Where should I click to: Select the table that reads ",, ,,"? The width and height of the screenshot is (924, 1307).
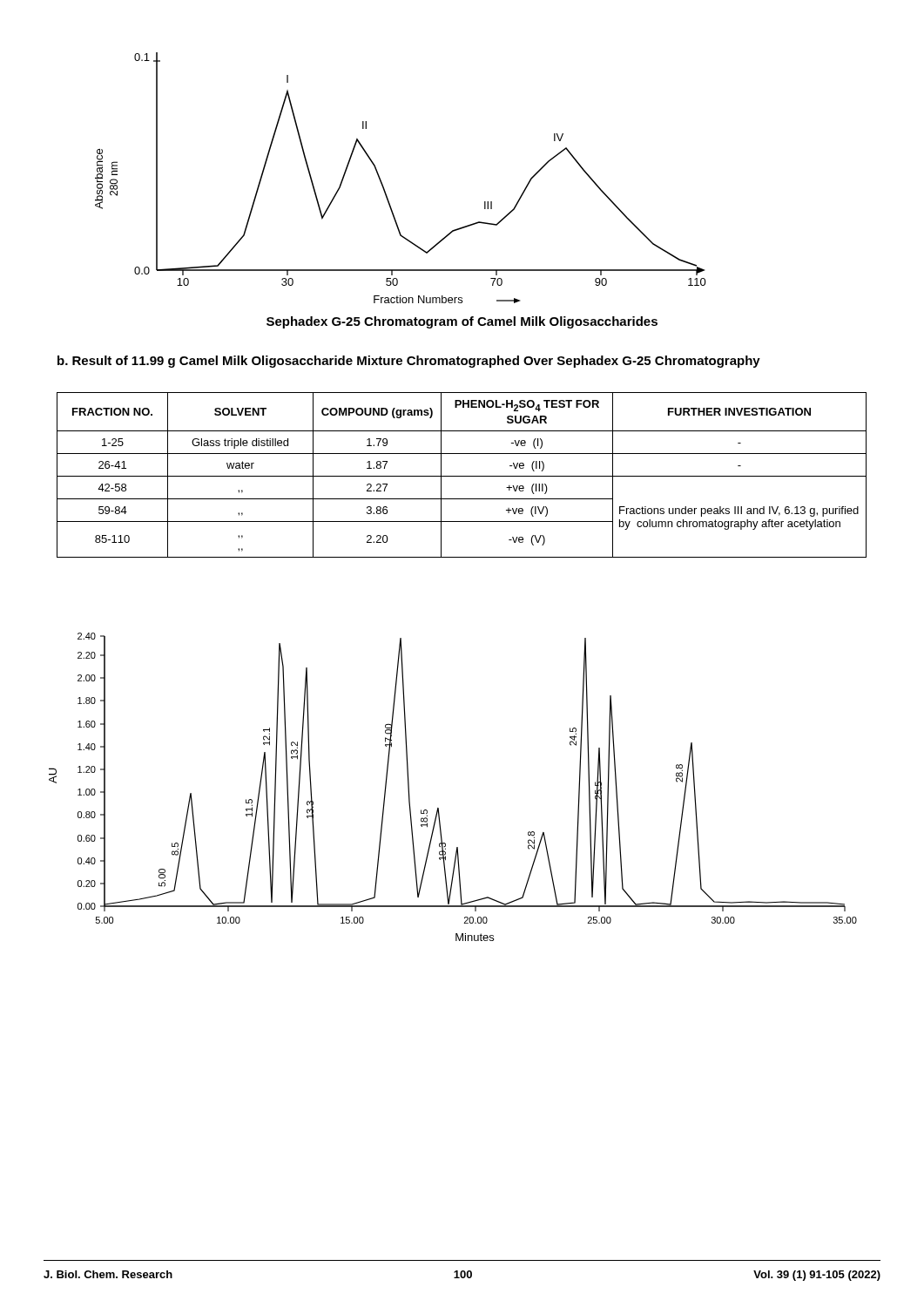point(462,475)
